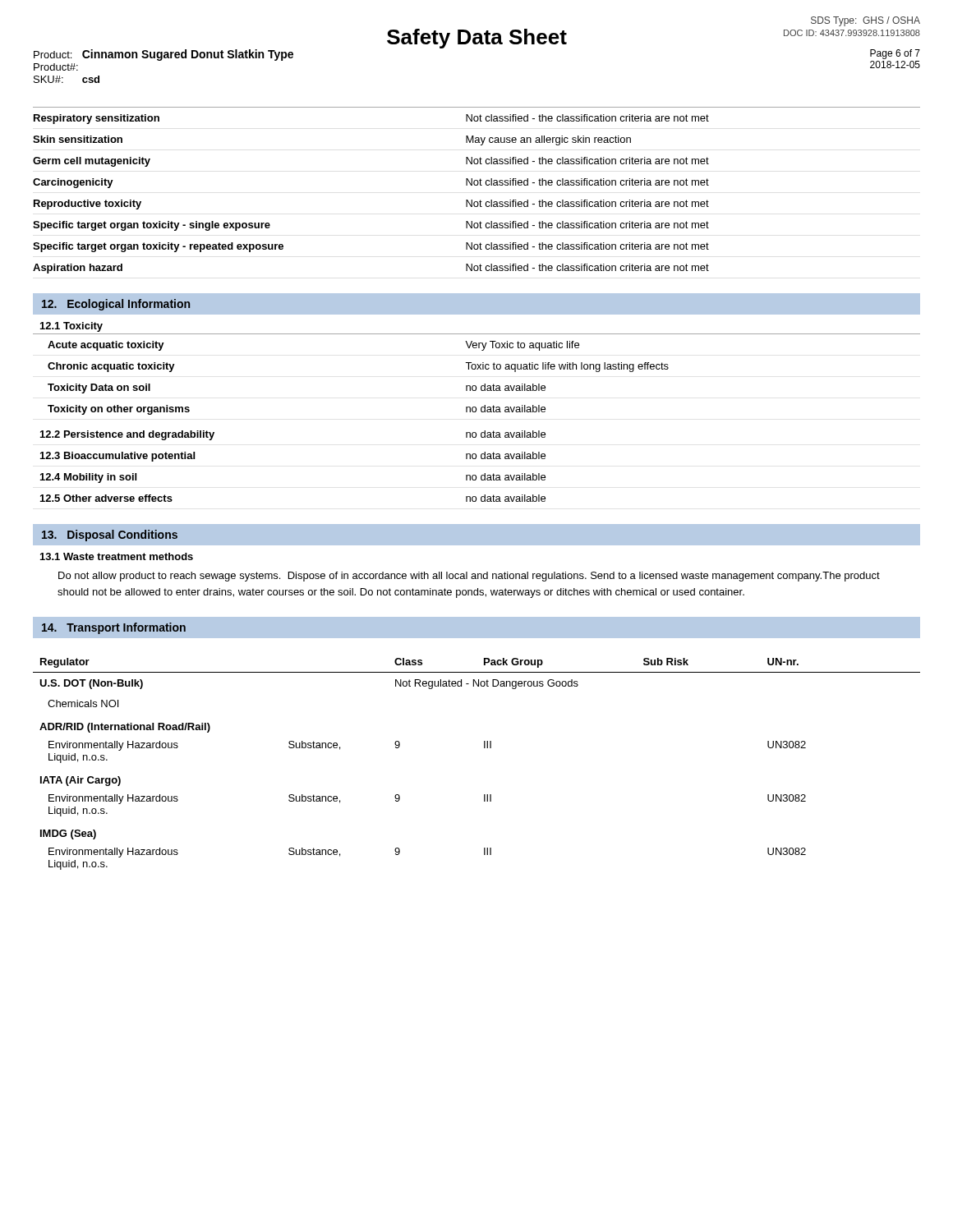Find "Safety Data Sheet" on this page

tap(476, 37)
